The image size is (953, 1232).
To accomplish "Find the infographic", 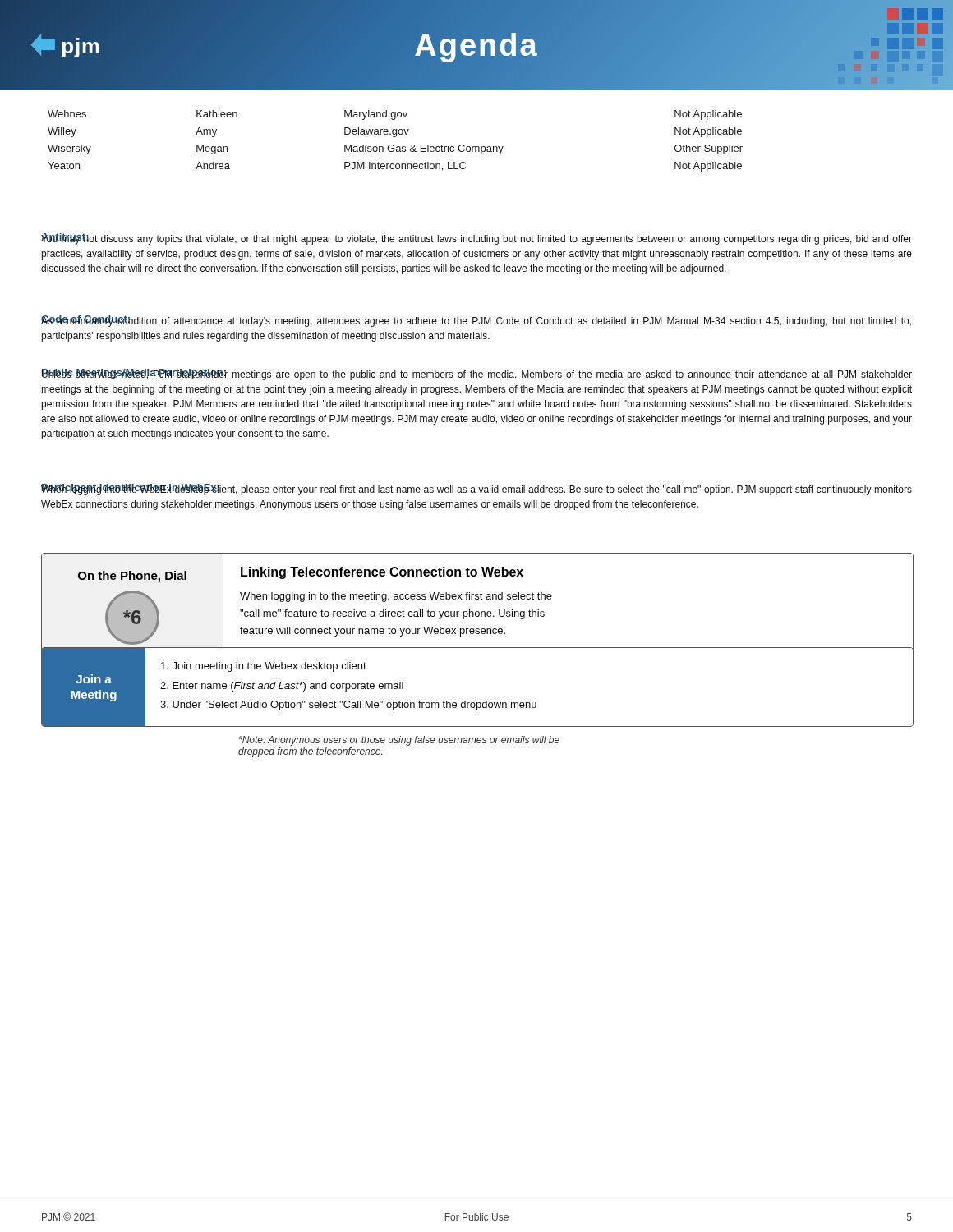I will (476, 691).
